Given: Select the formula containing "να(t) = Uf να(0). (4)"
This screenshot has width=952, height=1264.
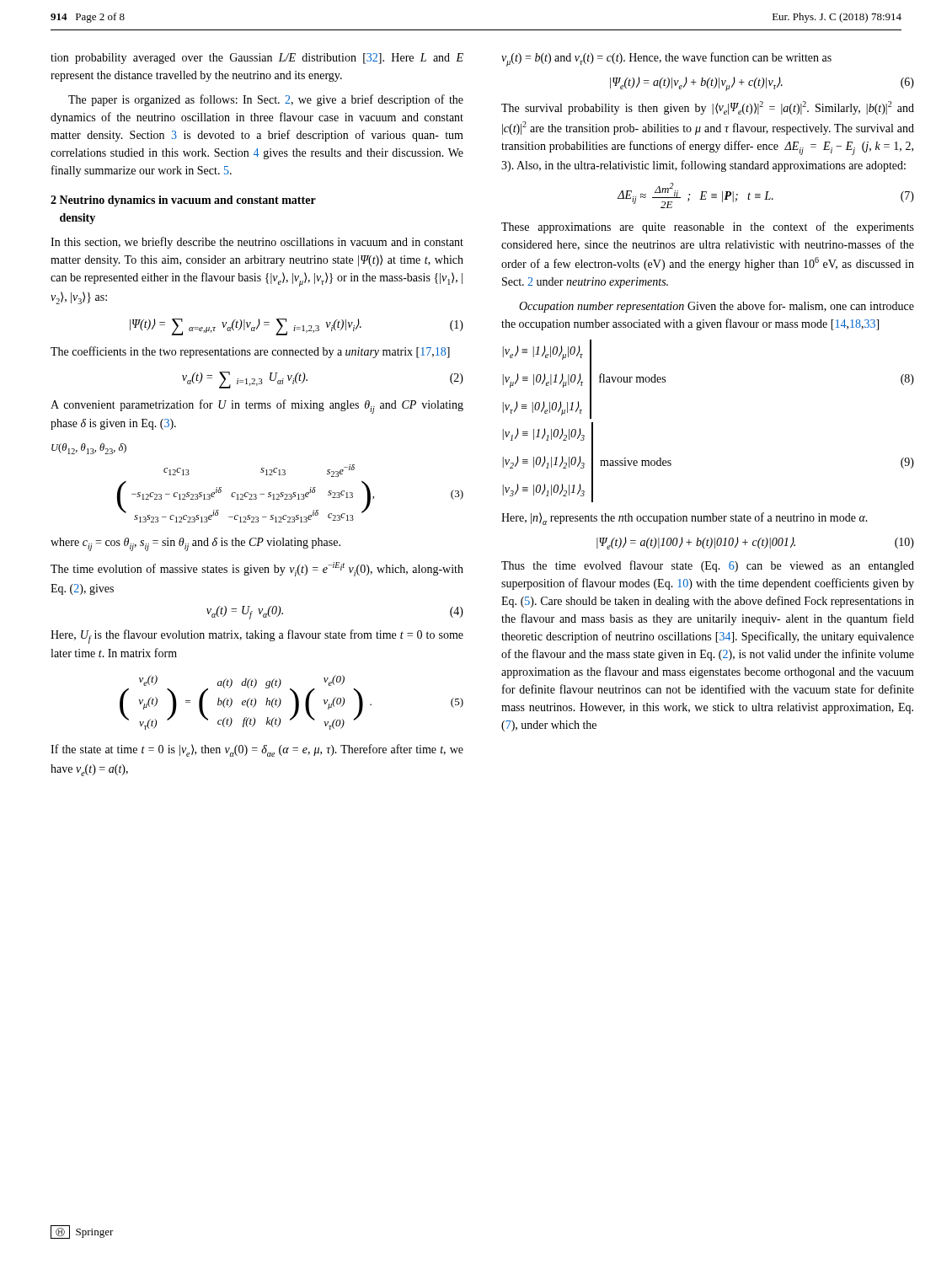Looking at the screenshot, I should click(257, 612).
